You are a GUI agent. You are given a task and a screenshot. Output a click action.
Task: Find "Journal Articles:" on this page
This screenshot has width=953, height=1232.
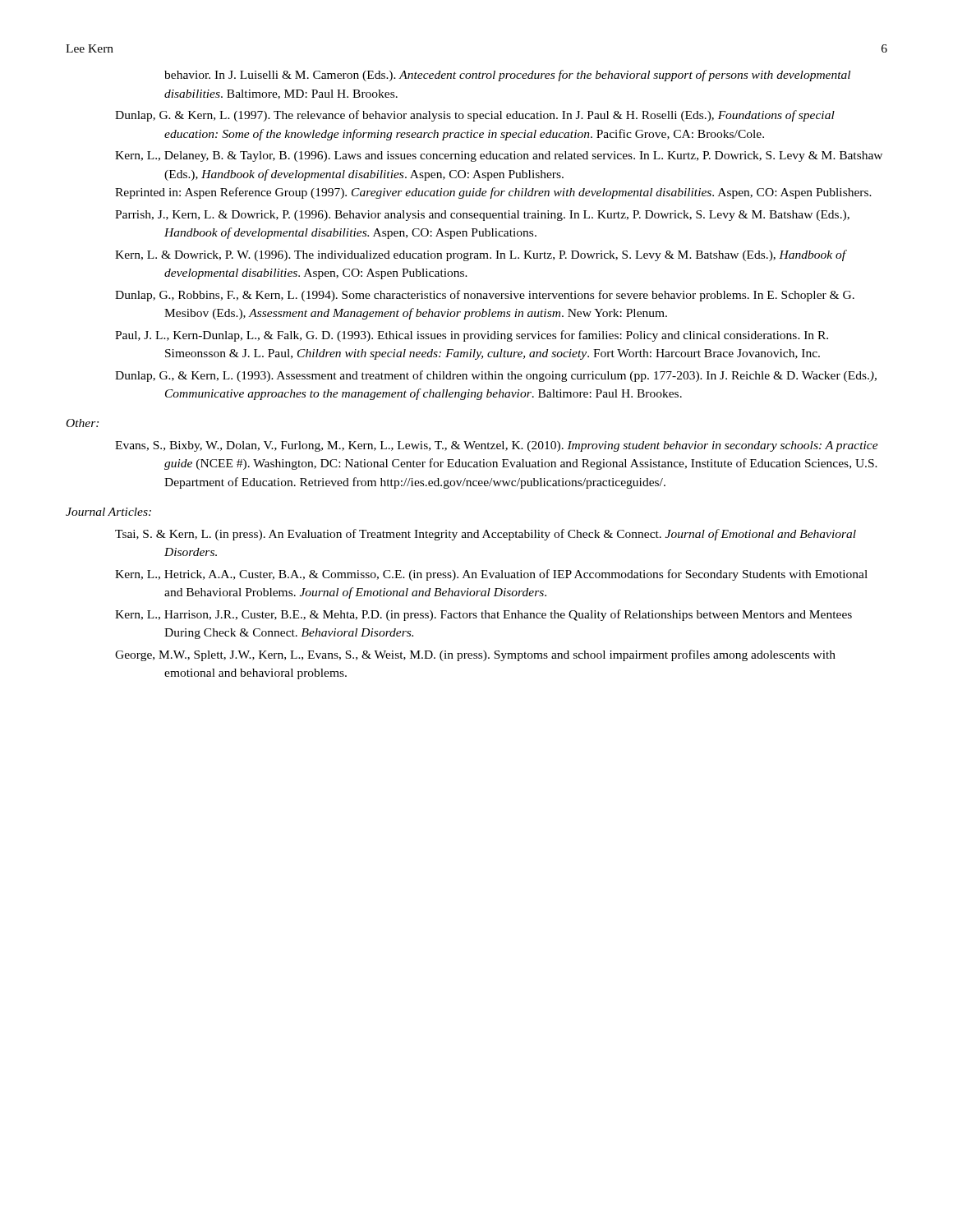click(109, 512)
